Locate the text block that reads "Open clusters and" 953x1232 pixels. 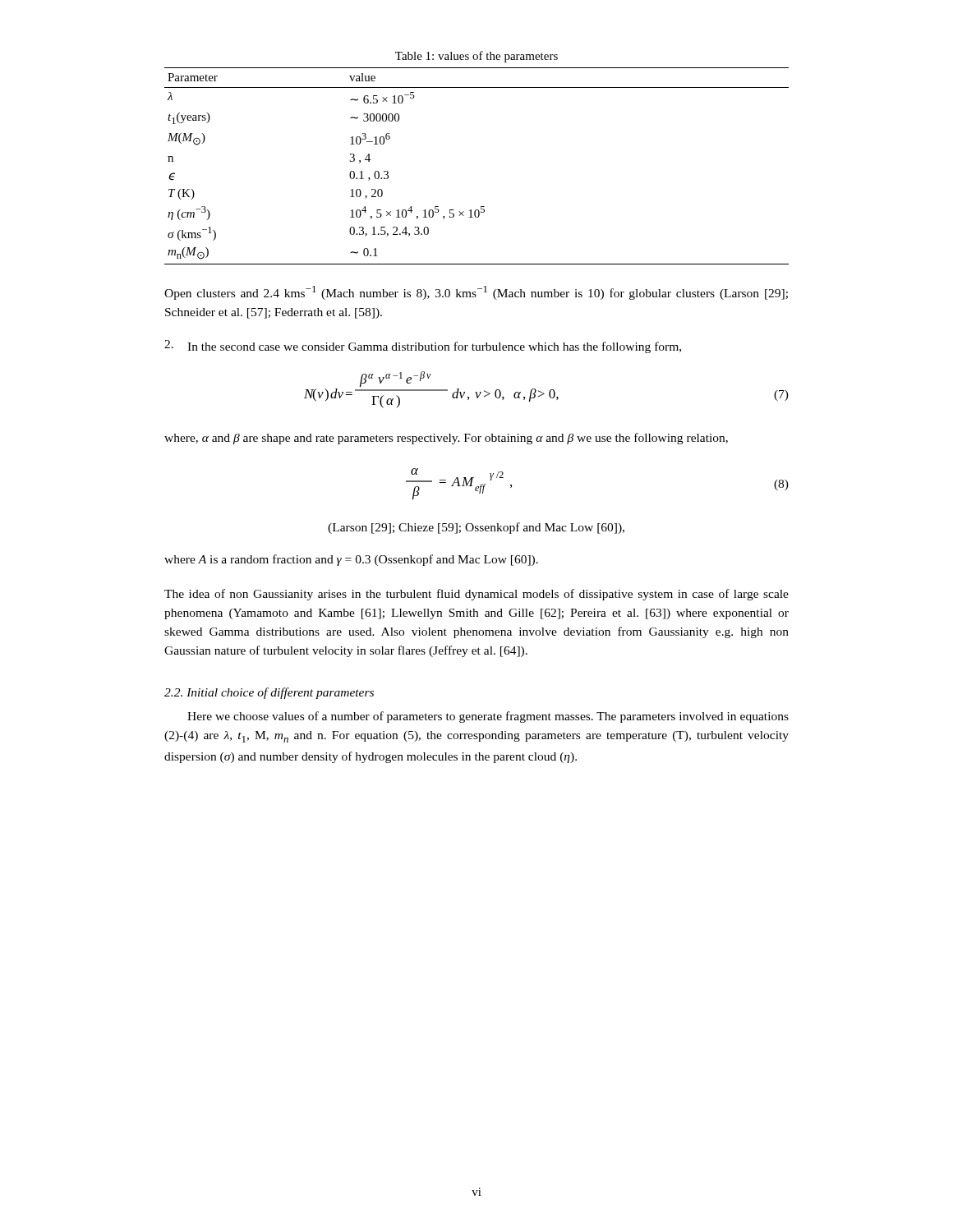tap(476, 301)
